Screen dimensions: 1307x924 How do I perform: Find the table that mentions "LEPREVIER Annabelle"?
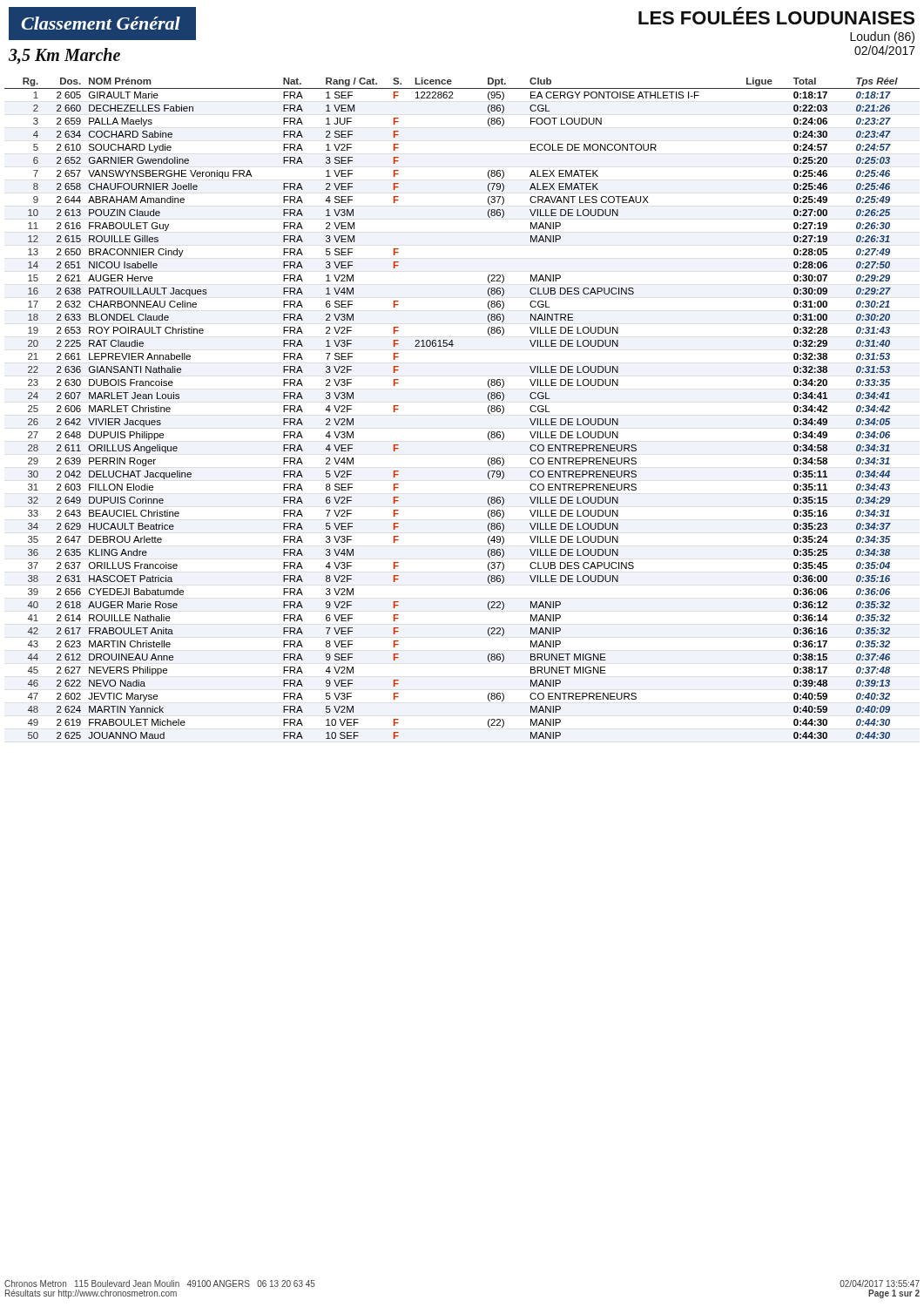pos(462,408)
